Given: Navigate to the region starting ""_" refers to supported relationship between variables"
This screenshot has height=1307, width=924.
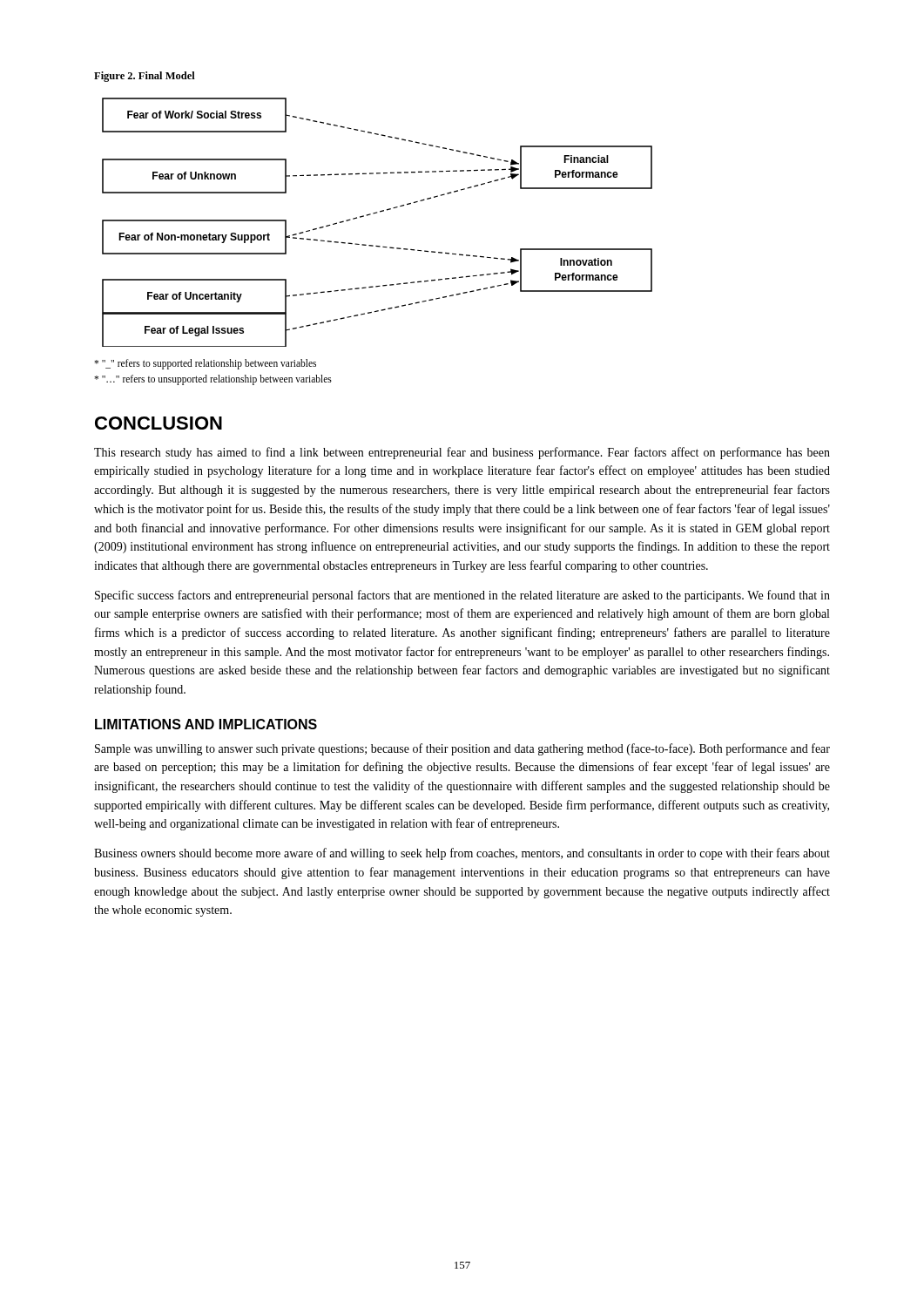Looking at the screenshot, I should 213,371.
